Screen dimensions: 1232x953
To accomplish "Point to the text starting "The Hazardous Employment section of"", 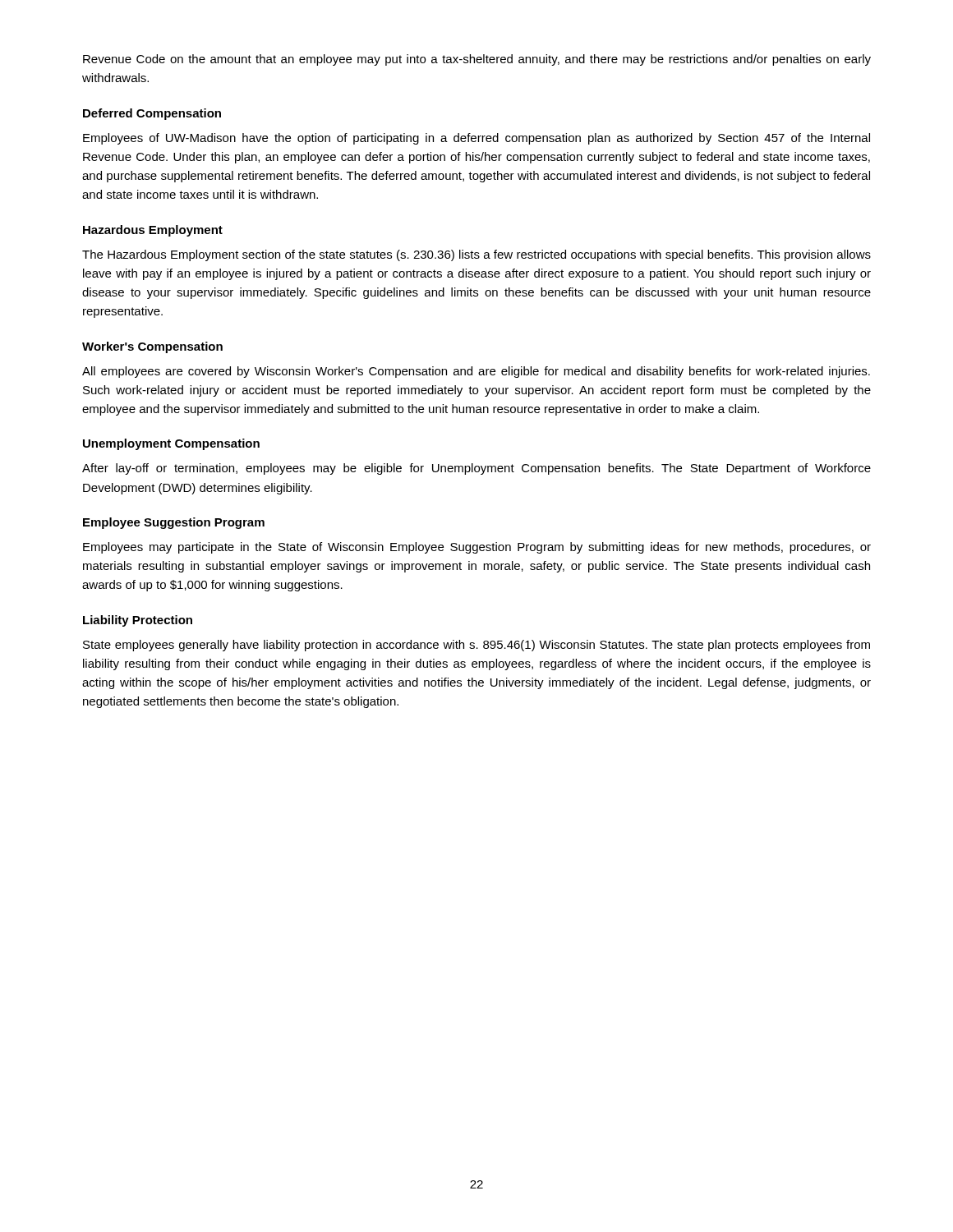I will point(476,282).
